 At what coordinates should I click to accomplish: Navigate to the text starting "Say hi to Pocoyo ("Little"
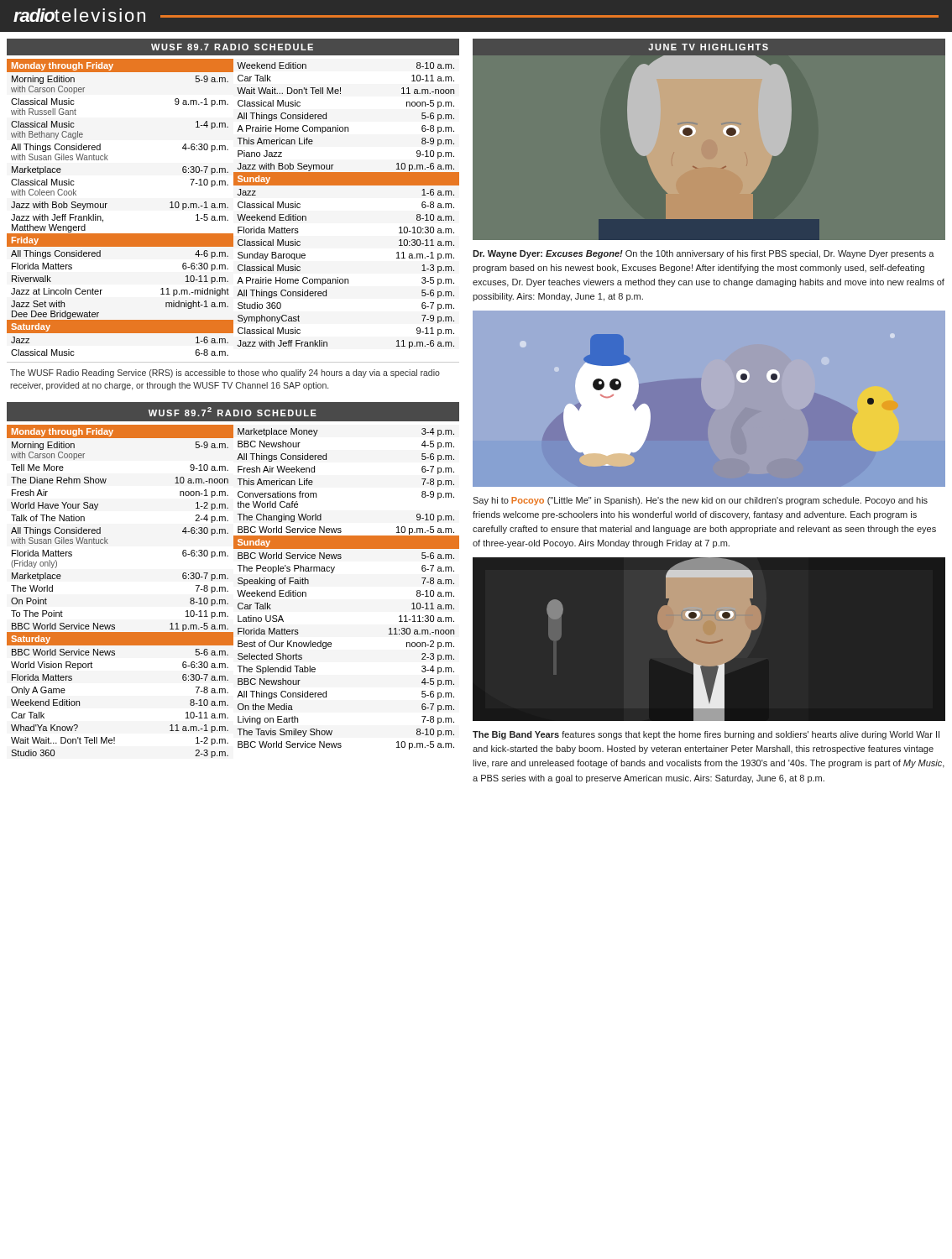tap(704, 522)
